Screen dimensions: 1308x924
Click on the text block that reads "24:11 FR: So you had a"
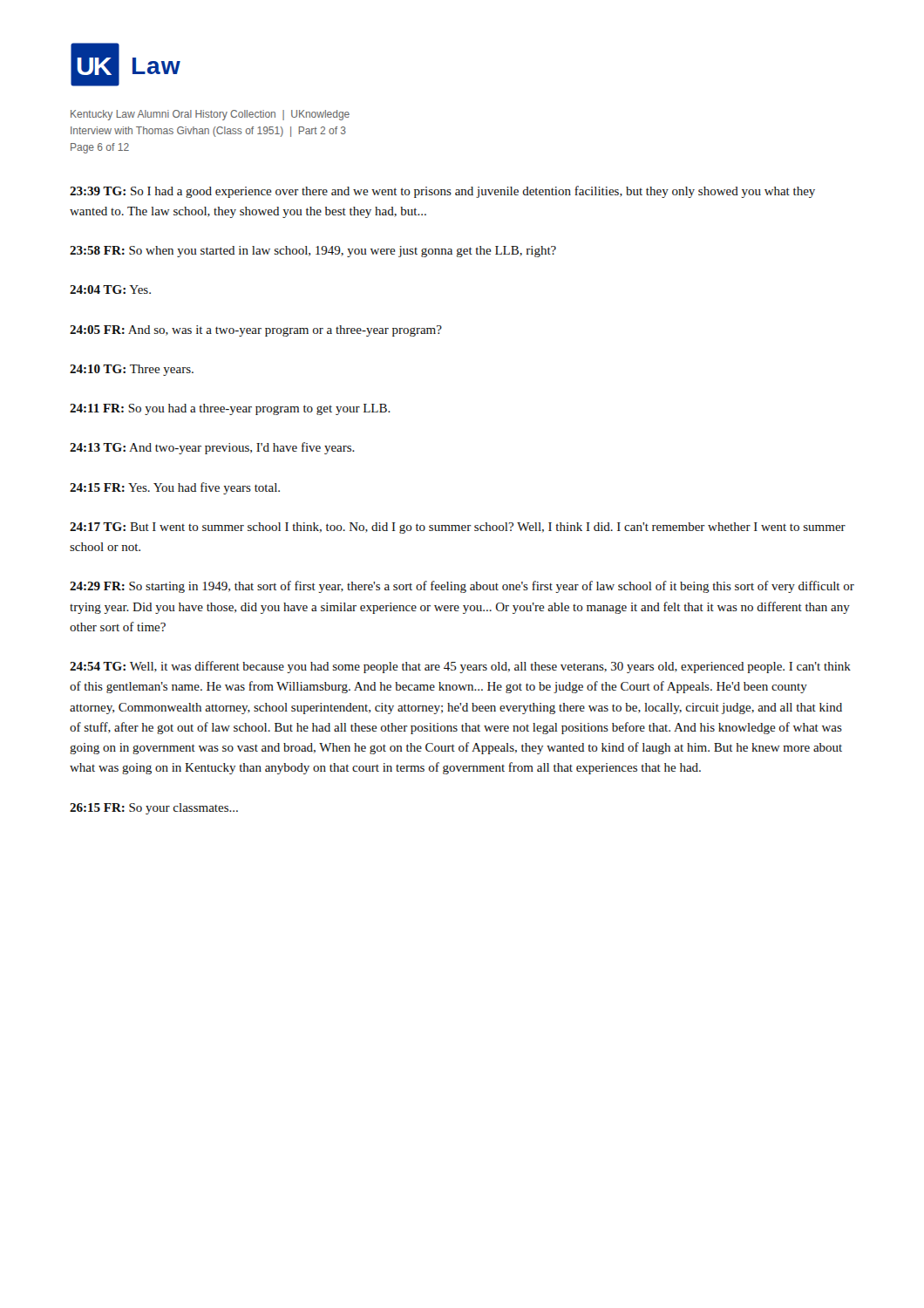[x=230, y=408]
